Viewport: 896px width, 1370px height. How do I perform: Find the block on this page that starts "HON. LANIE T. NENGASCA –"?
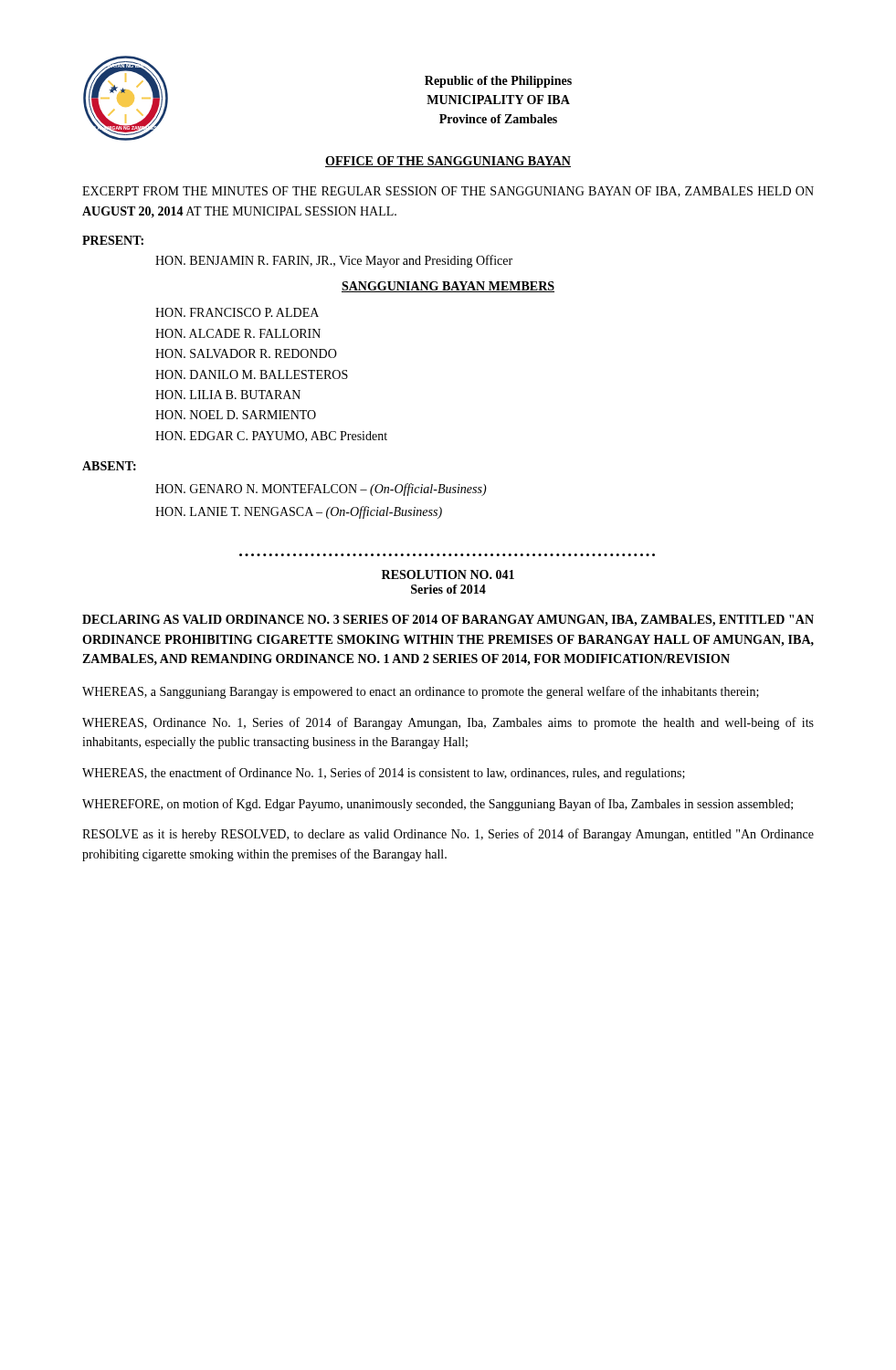(299, 511)
